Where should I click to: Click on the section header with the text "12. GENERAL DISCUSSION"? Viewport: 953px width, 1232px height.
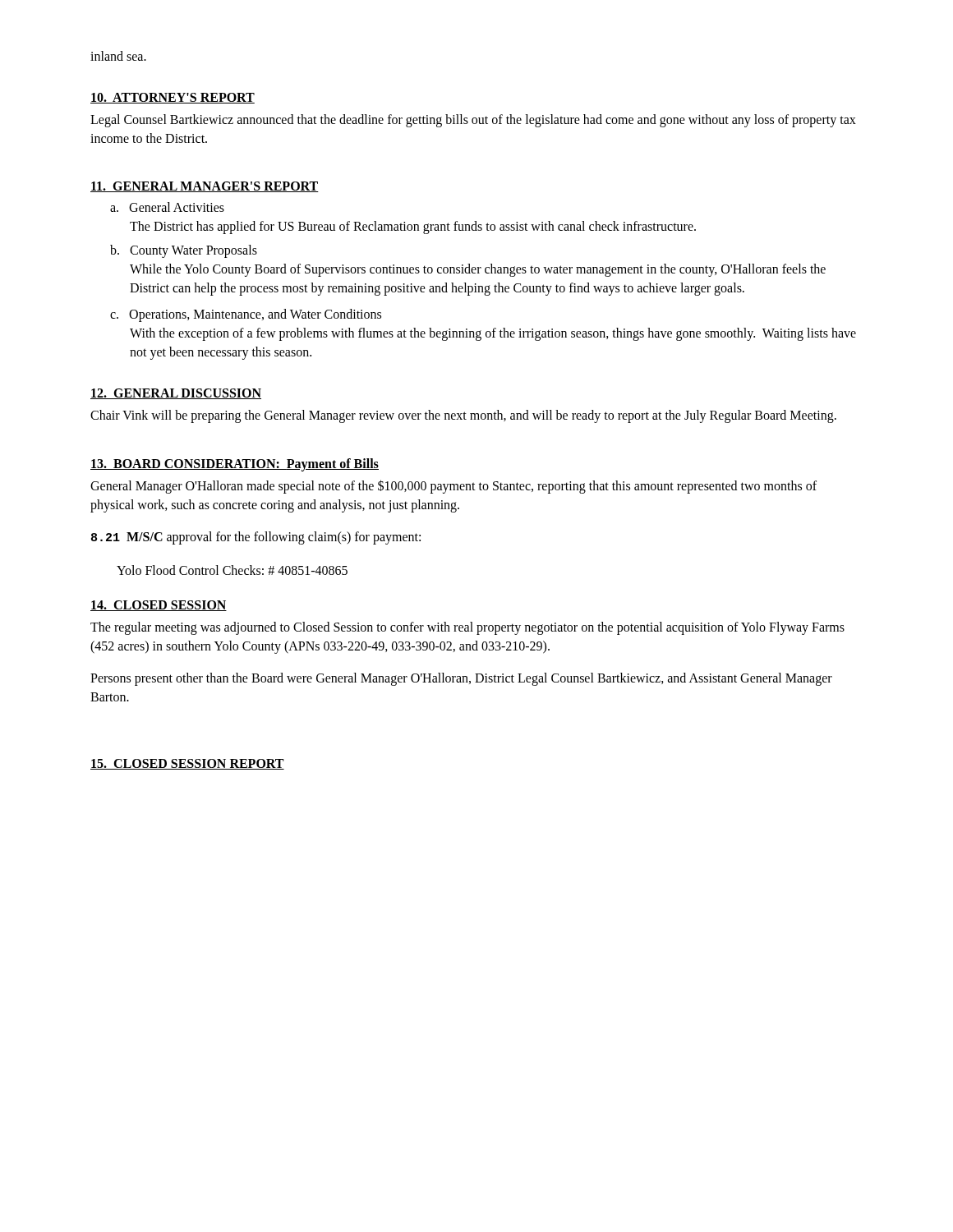[176, 393]
